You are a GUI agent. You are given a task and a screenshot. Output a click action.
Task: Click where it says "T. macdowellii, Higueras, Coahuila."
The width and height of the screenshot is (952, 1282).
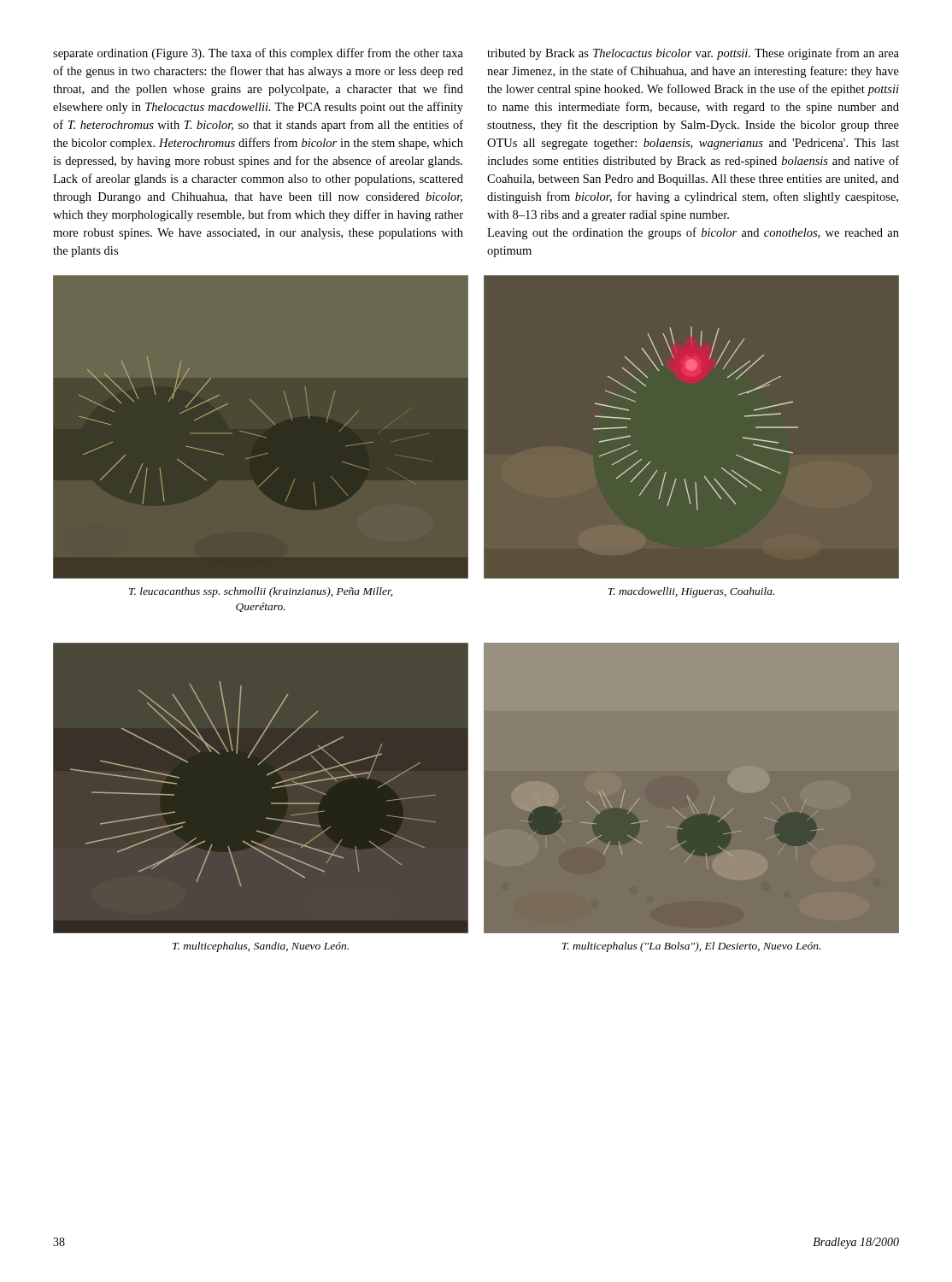(x=691, y=591)
